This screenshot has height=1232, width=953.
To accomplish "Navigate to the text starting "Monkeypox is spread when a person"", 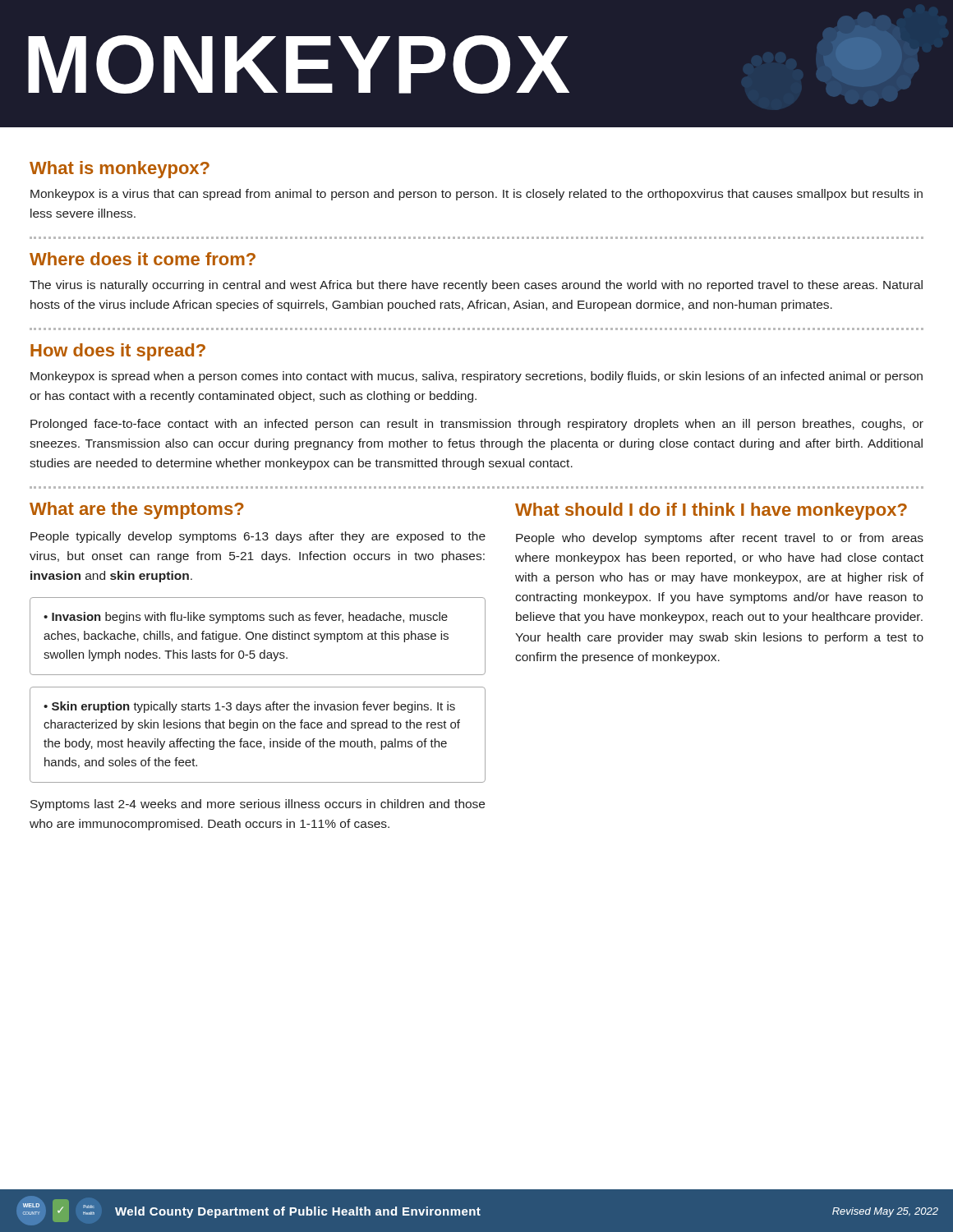I will [x=476, y=386].
